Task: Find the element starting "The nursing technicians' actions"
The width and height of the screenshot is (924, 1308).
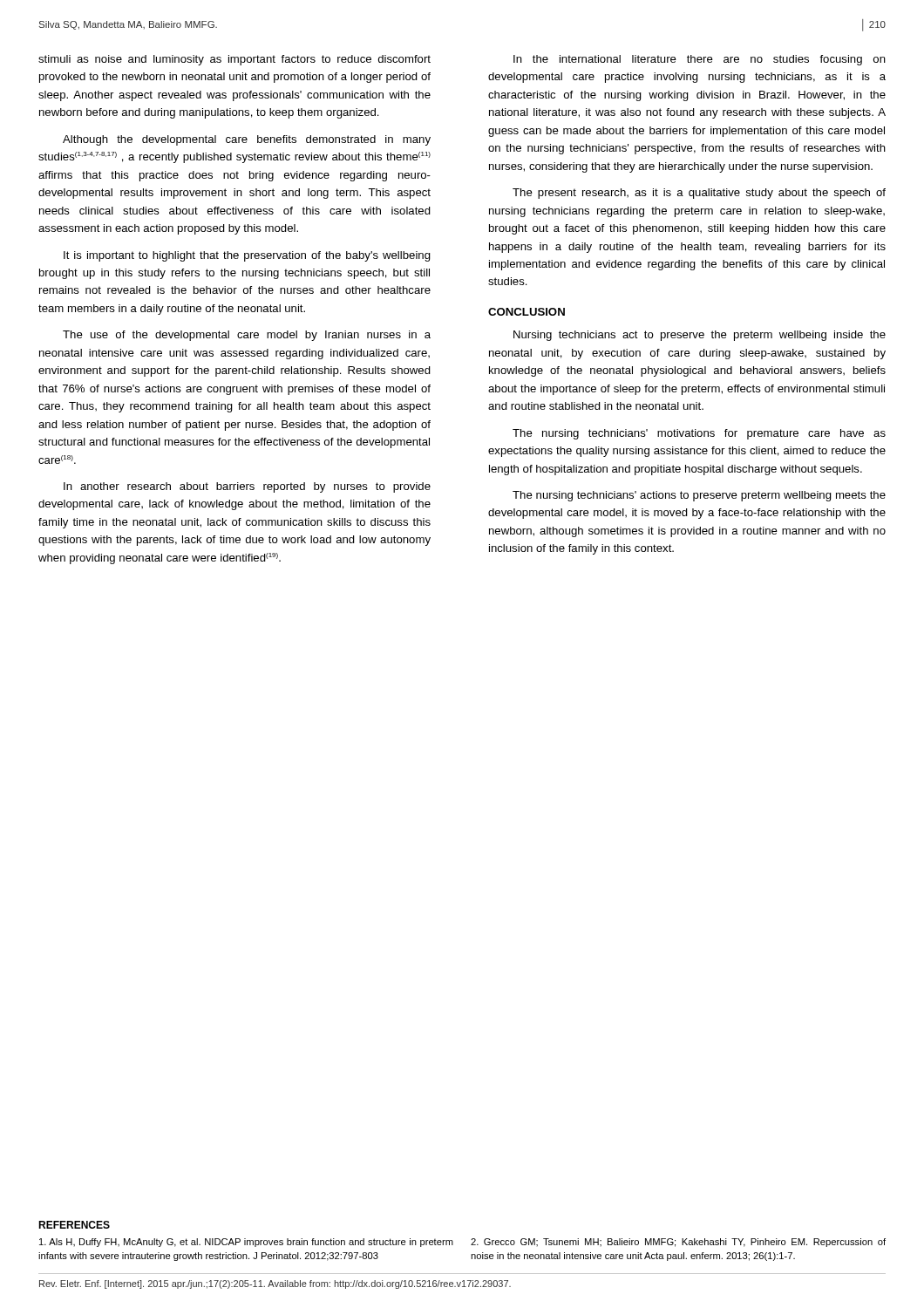Action: point(687,522)
